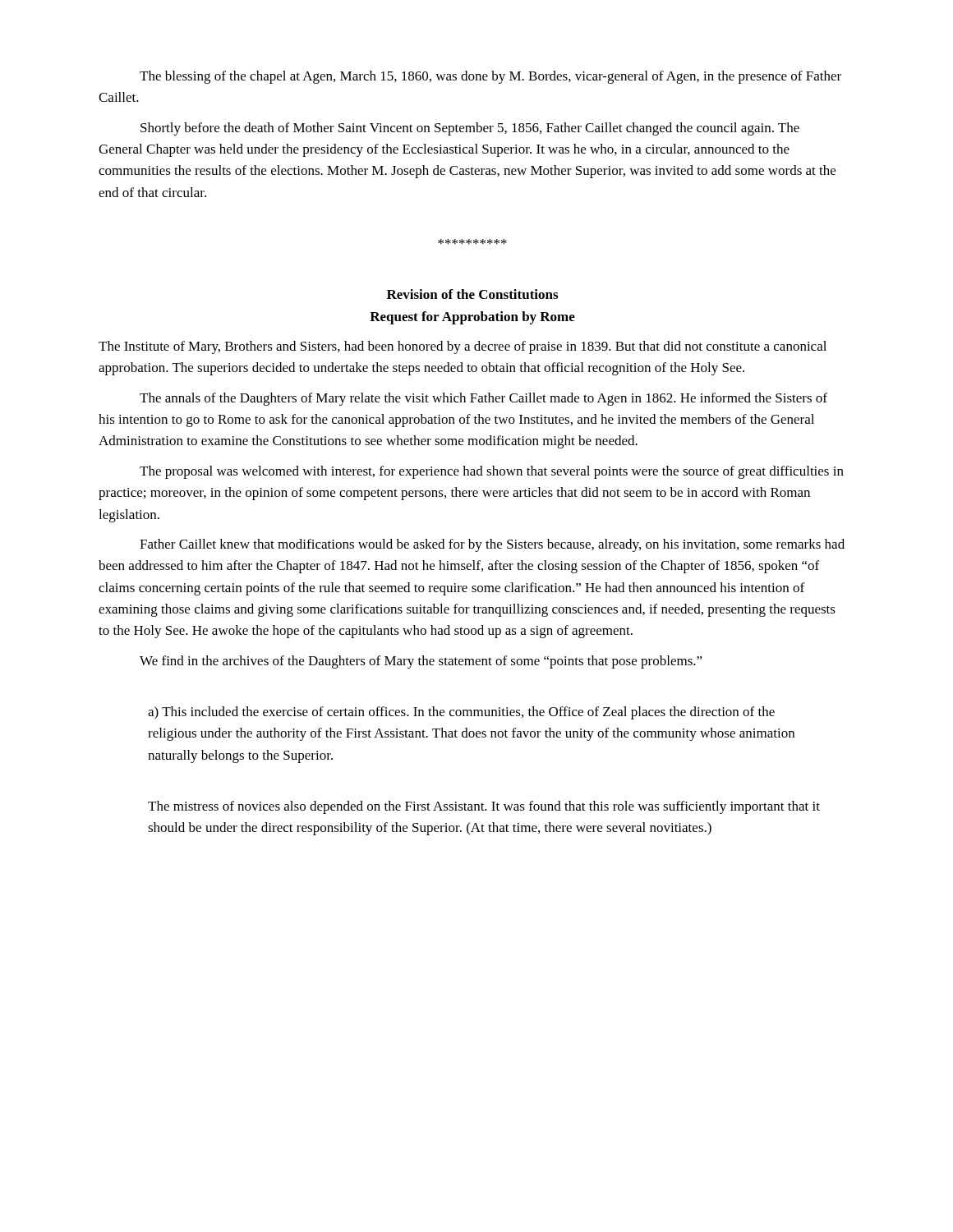This screenshot has width=953, height=1232.
Task: Locate the block of text that opens with "a) This included the exercise of certain"
Action: [x=471, y=733]
